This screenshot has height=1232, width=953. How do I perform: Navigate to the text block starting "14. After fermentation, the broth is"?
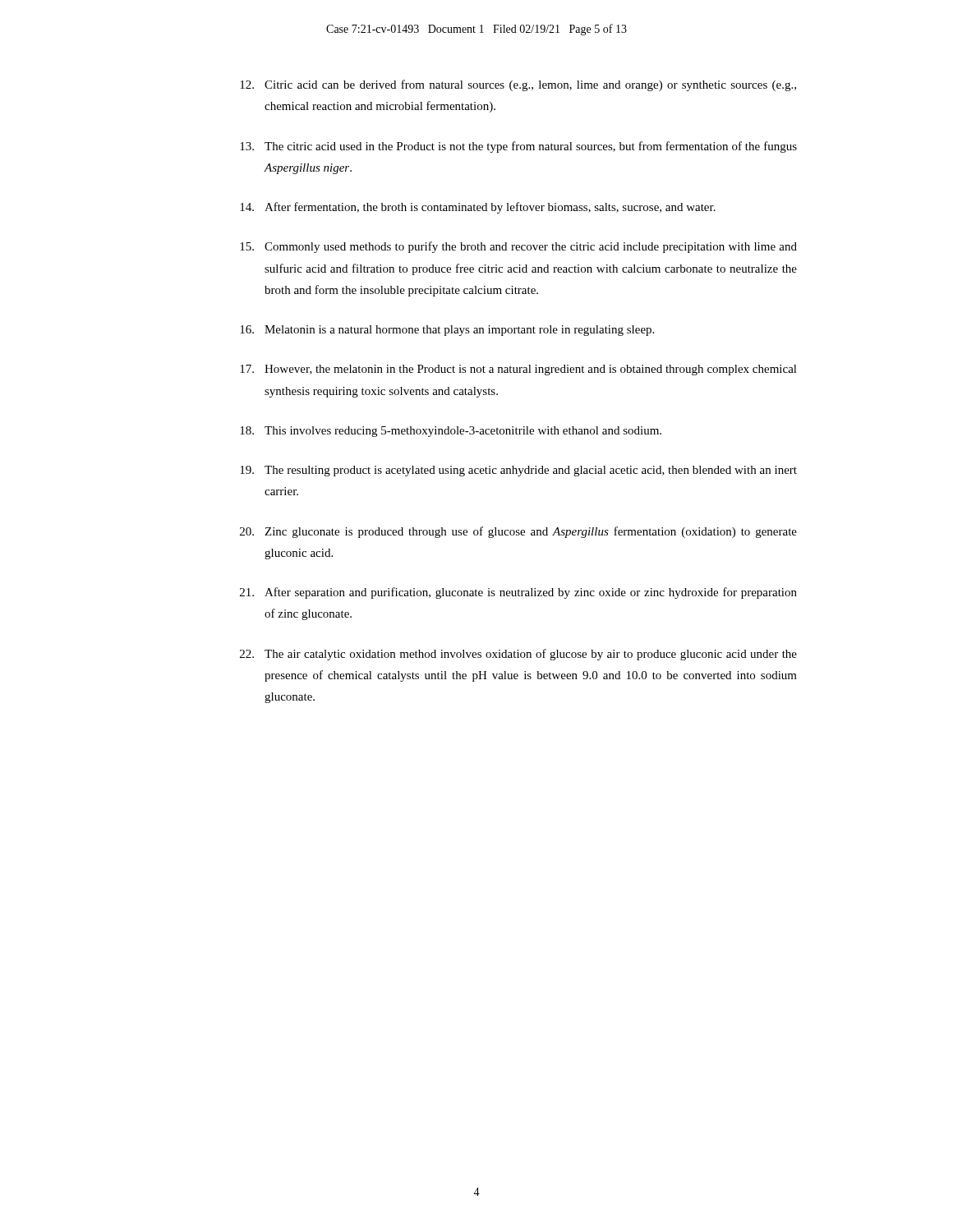476,207
